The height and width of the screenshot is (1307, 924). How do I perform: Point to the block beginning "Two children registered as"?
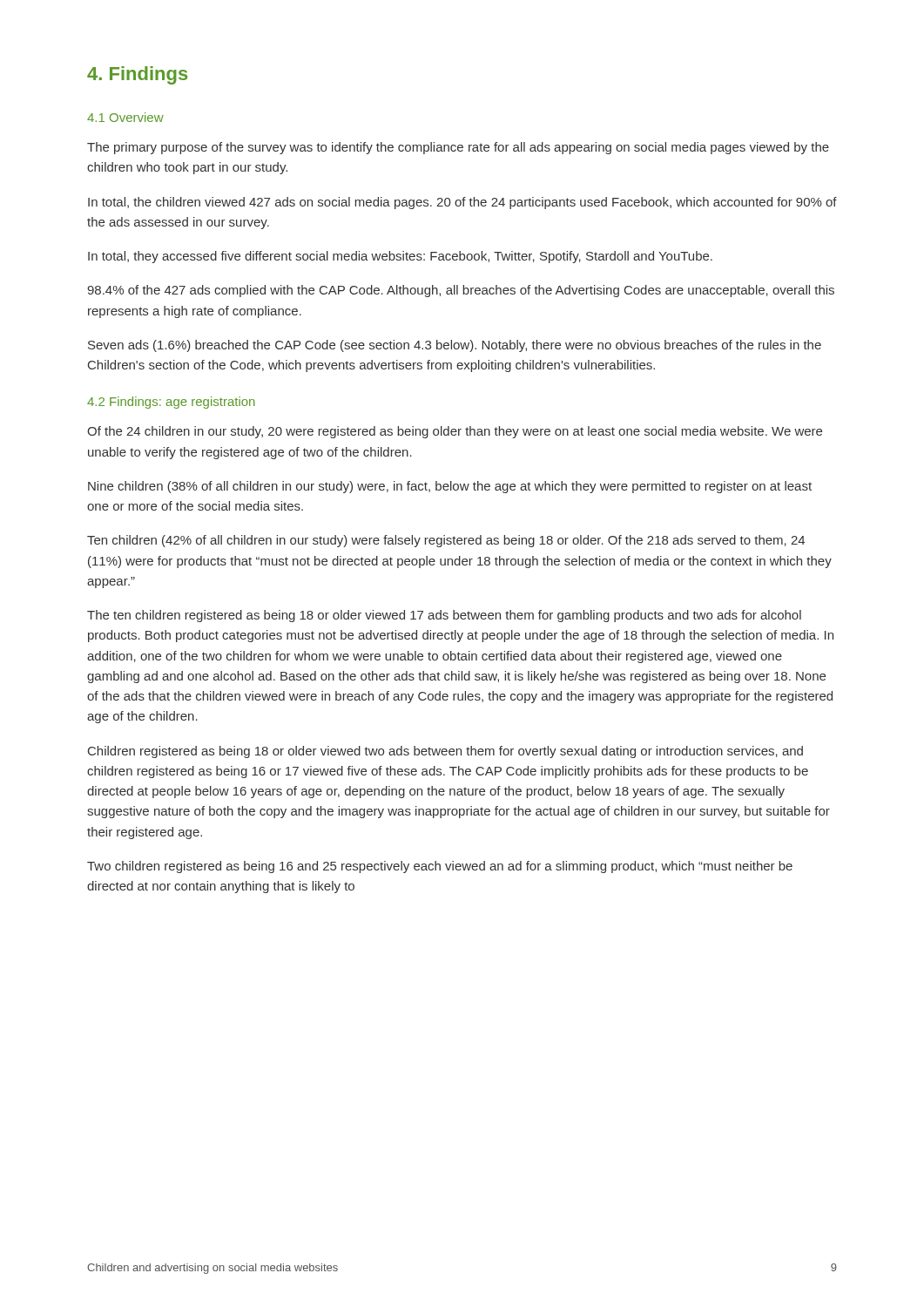[440, 876]
